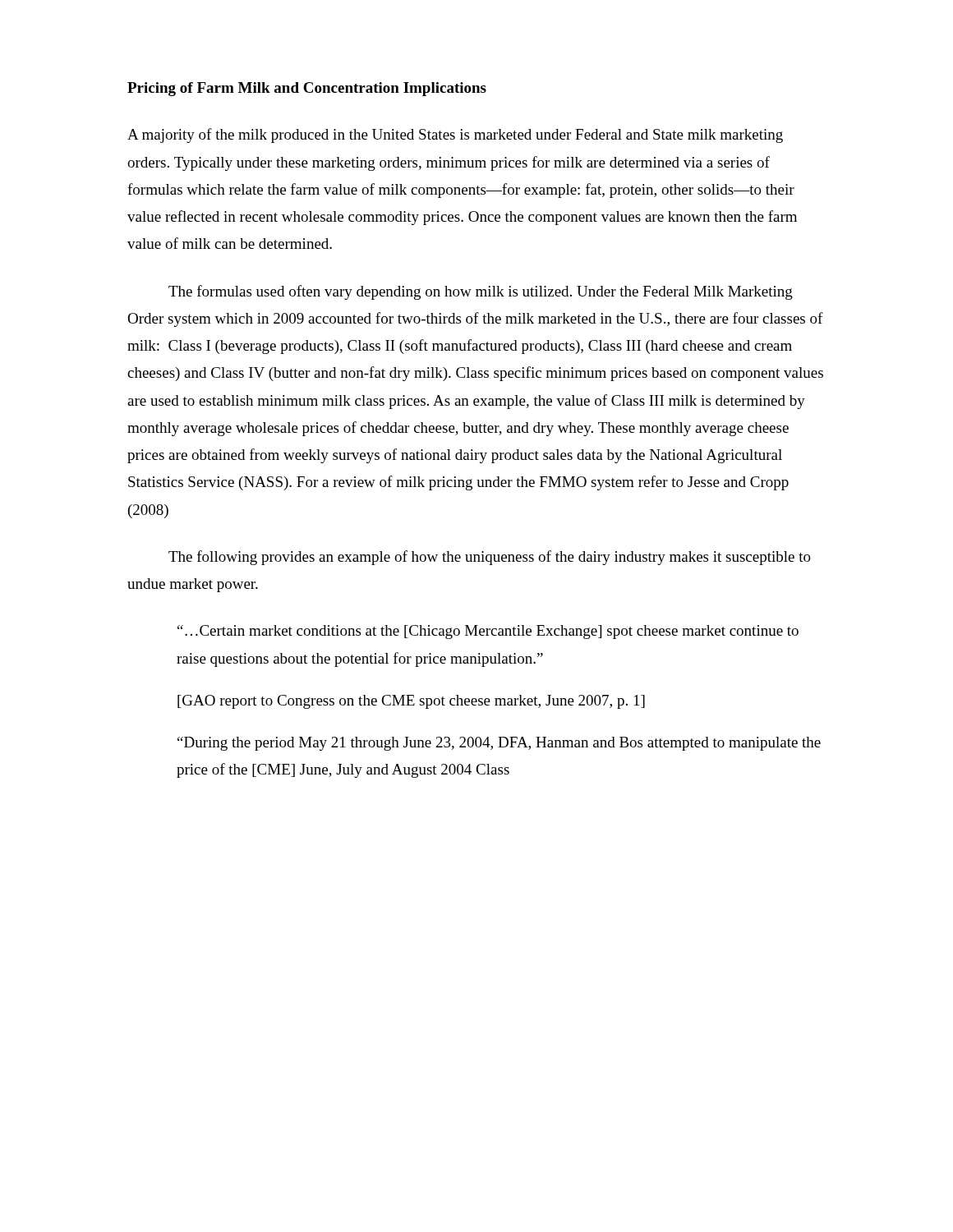953x1232 pixels.
Task: Point to the element starting "A majority of the"
Action: [462, 189]
